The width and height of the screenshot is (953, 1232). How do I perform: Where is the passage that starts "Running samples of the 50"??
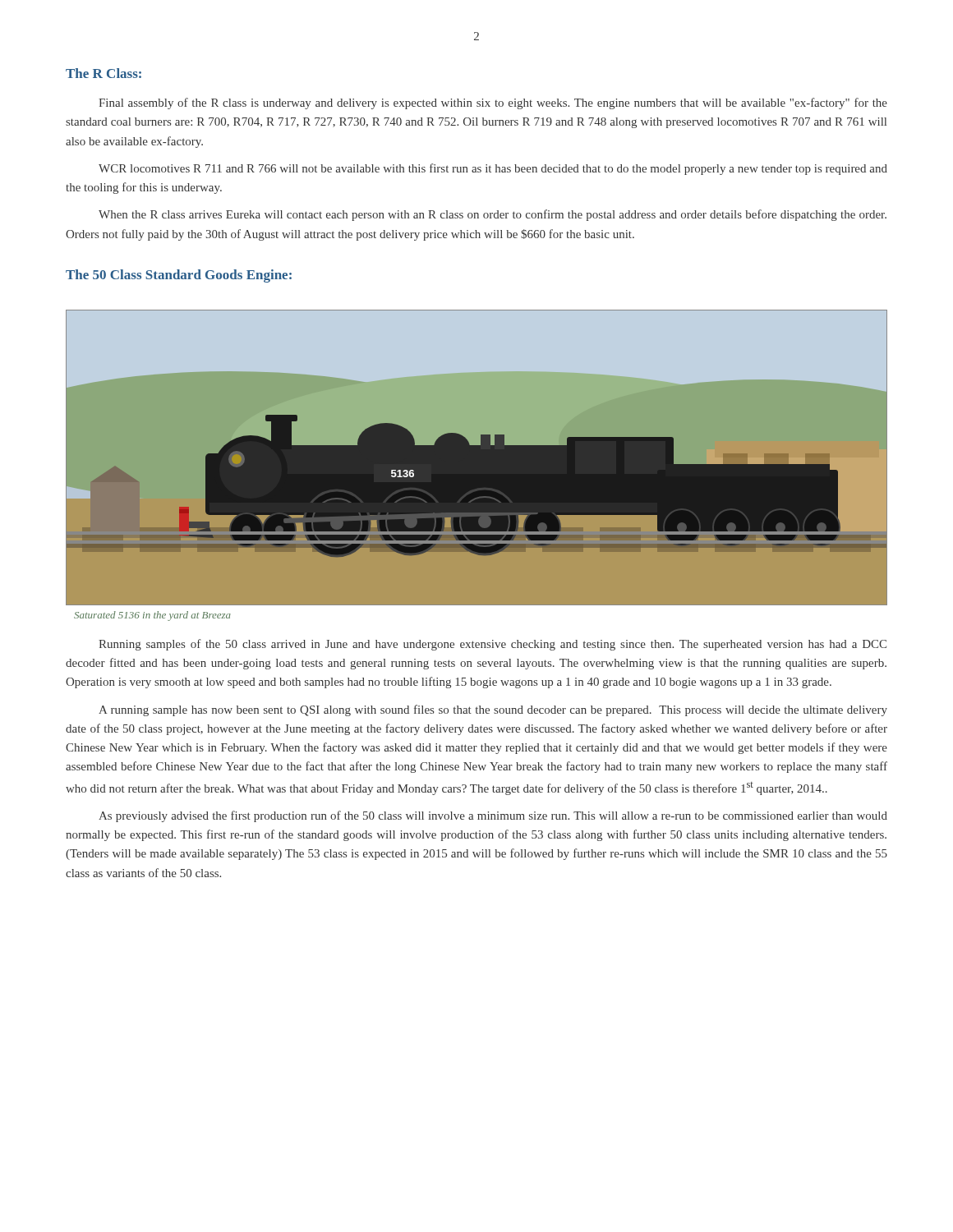pyautogui.click(x=476, y=663)
